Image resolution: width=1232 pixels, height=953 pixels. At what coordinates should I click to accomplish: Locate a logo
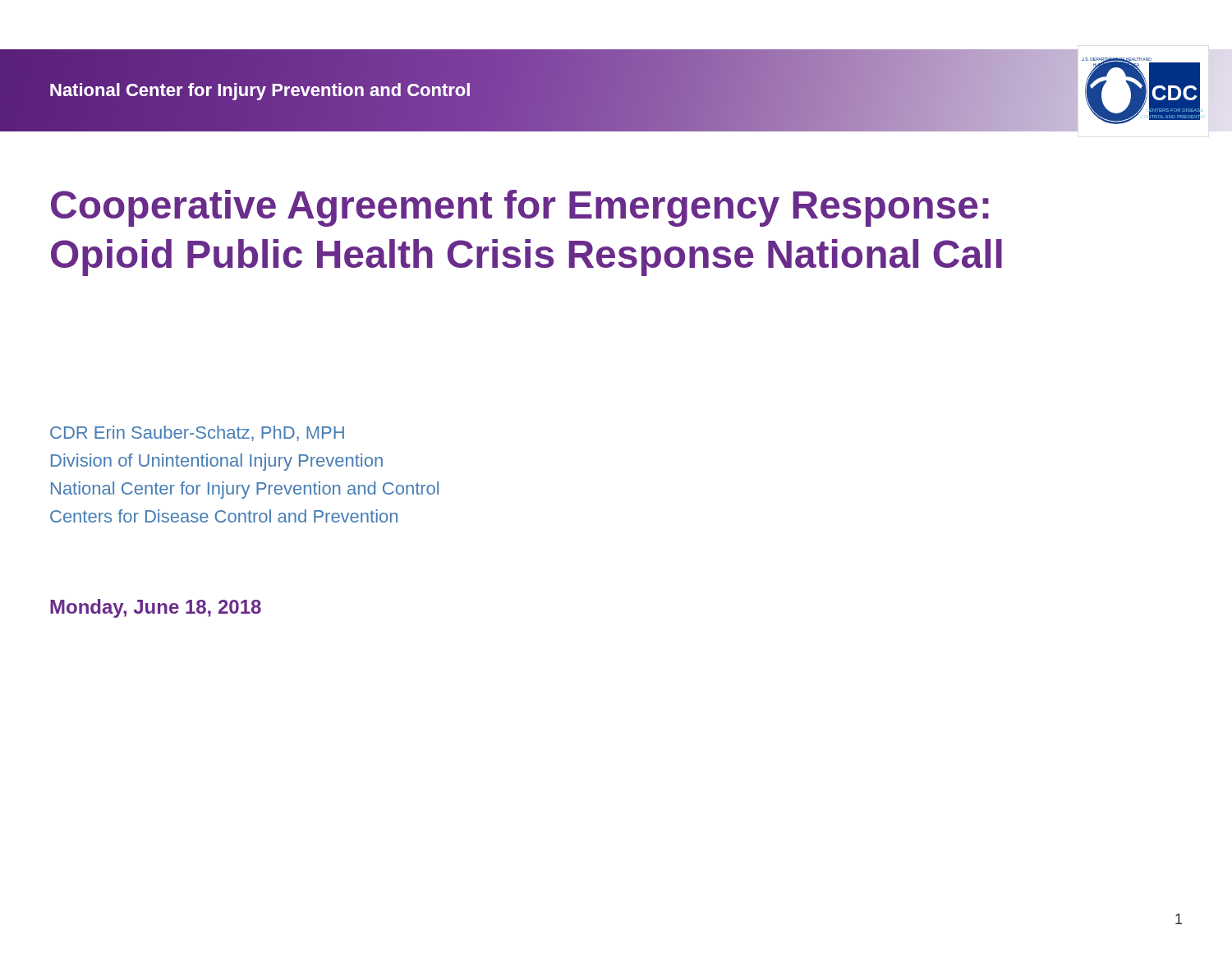pyautogui.click(x=1143, y=91)
